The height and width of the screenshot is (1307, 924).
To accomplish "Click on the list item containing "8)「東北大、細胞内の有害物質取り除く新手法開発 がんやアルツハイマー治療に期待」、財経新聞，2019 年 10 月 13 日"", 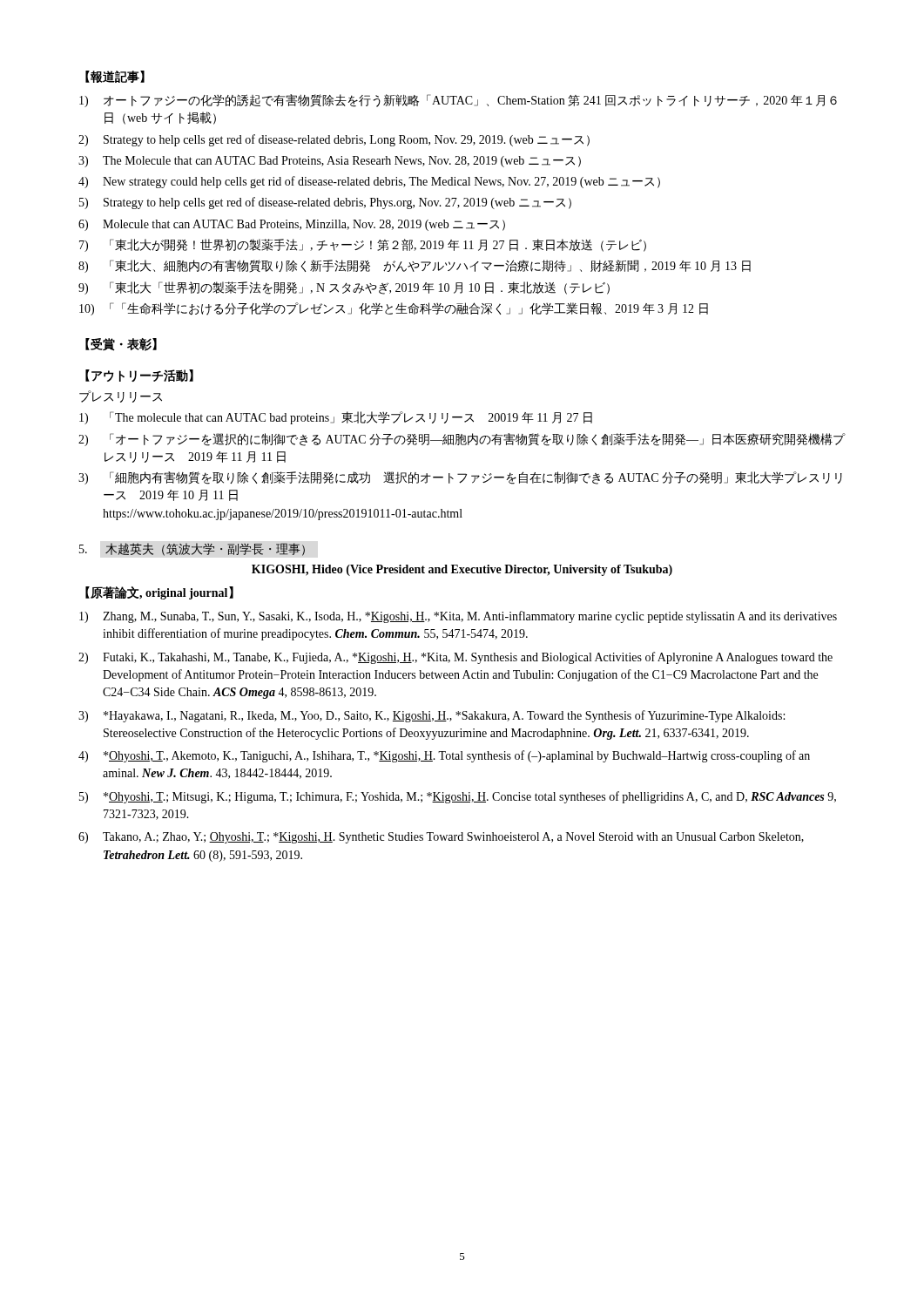I will [x=462, y=267].
